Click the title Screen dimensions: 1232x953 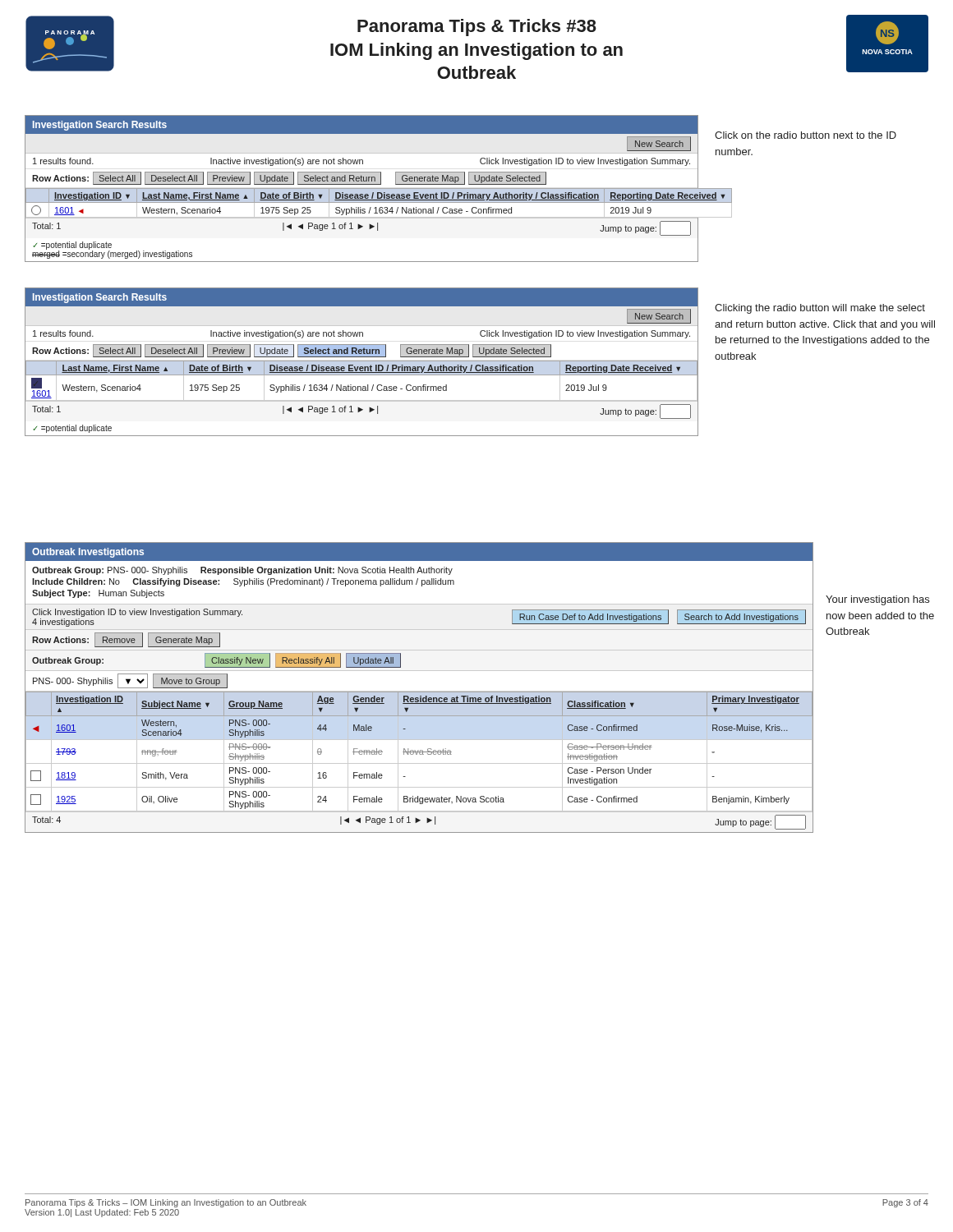(476, 50)
